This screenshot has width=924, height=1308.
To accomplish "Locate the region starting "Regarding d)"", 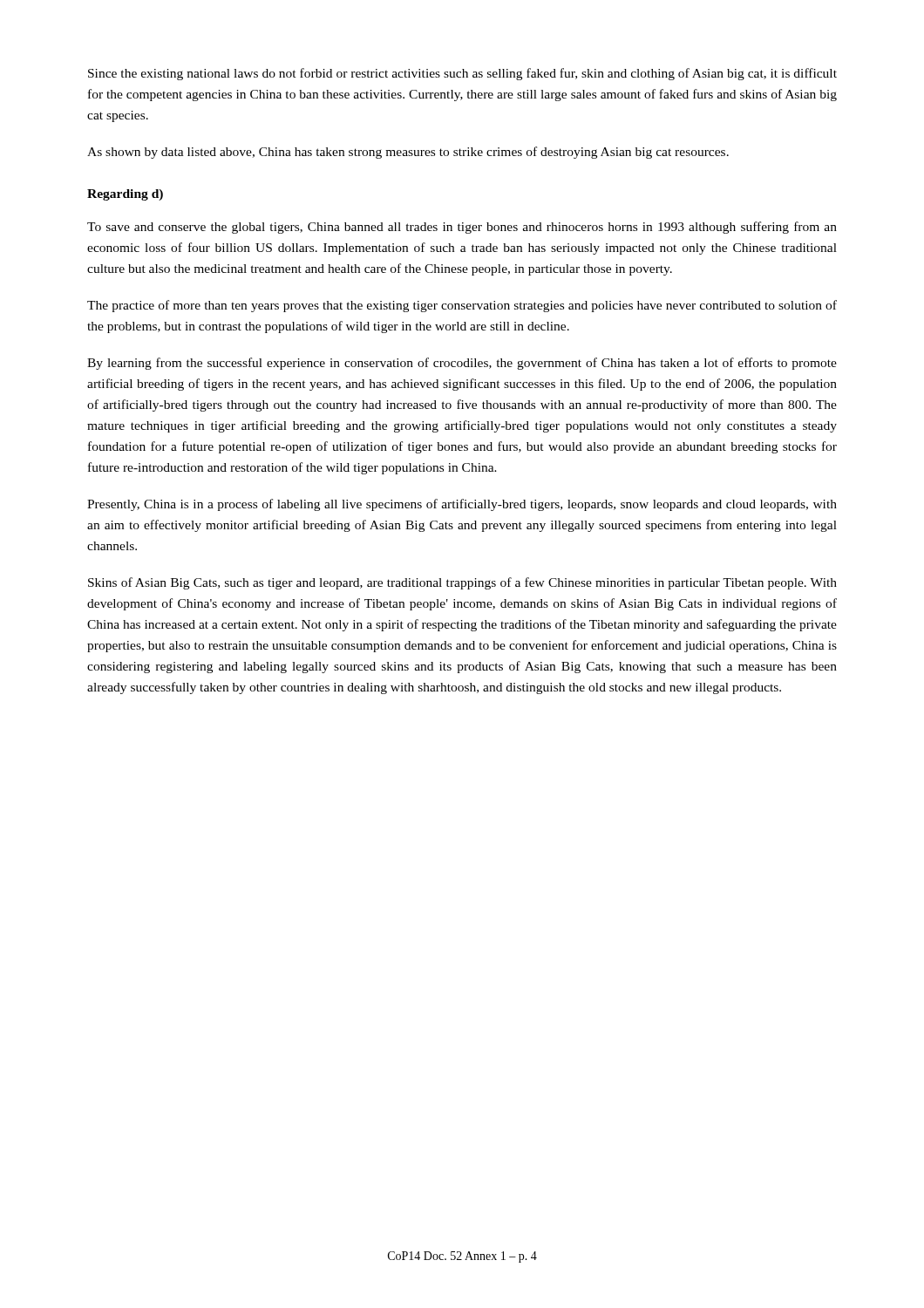I will (125, 193).
